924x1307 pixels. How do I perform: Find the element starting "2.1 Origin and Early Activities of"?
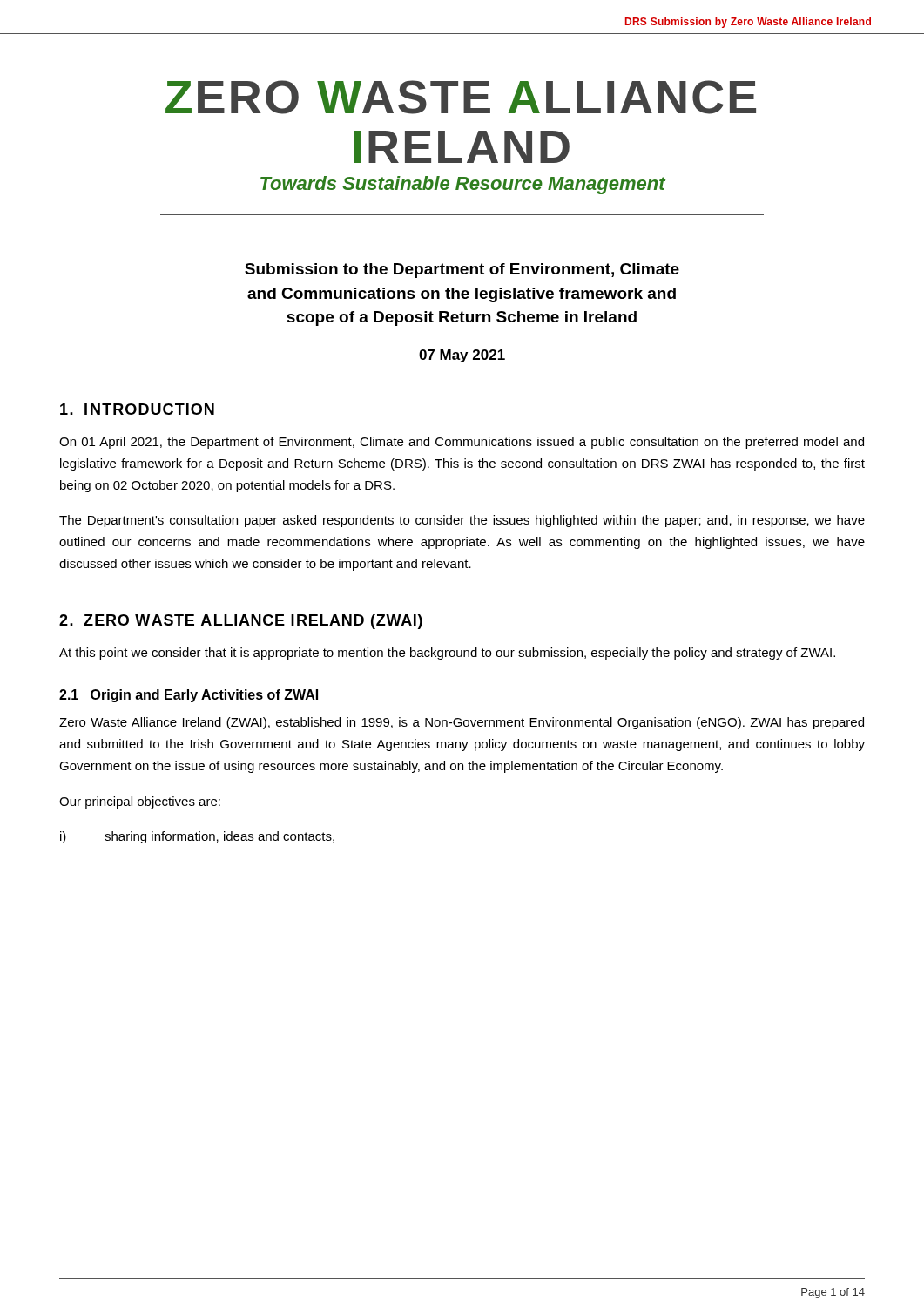189,696
